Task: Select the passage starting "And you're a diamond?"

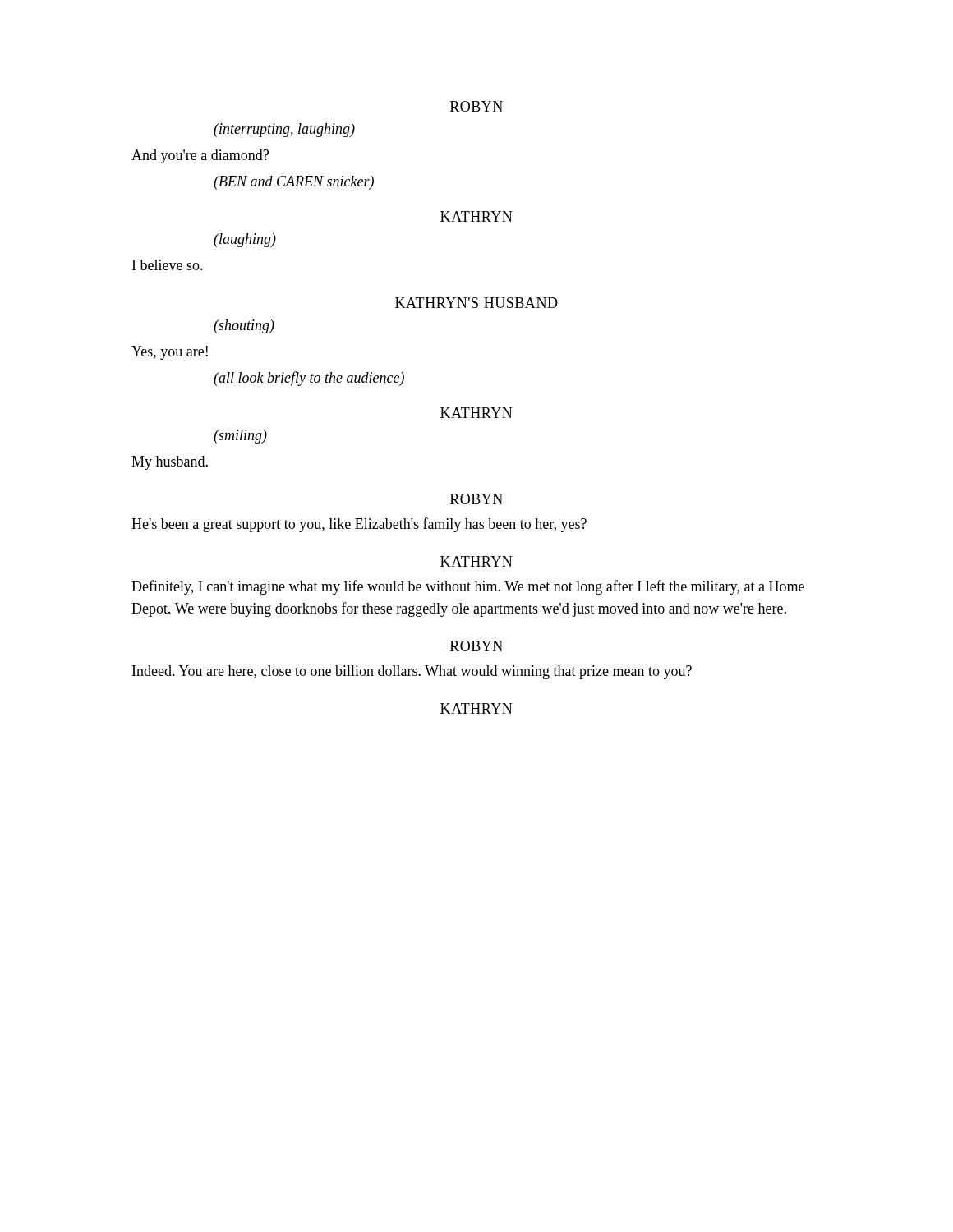Action: tap(200, 155)
